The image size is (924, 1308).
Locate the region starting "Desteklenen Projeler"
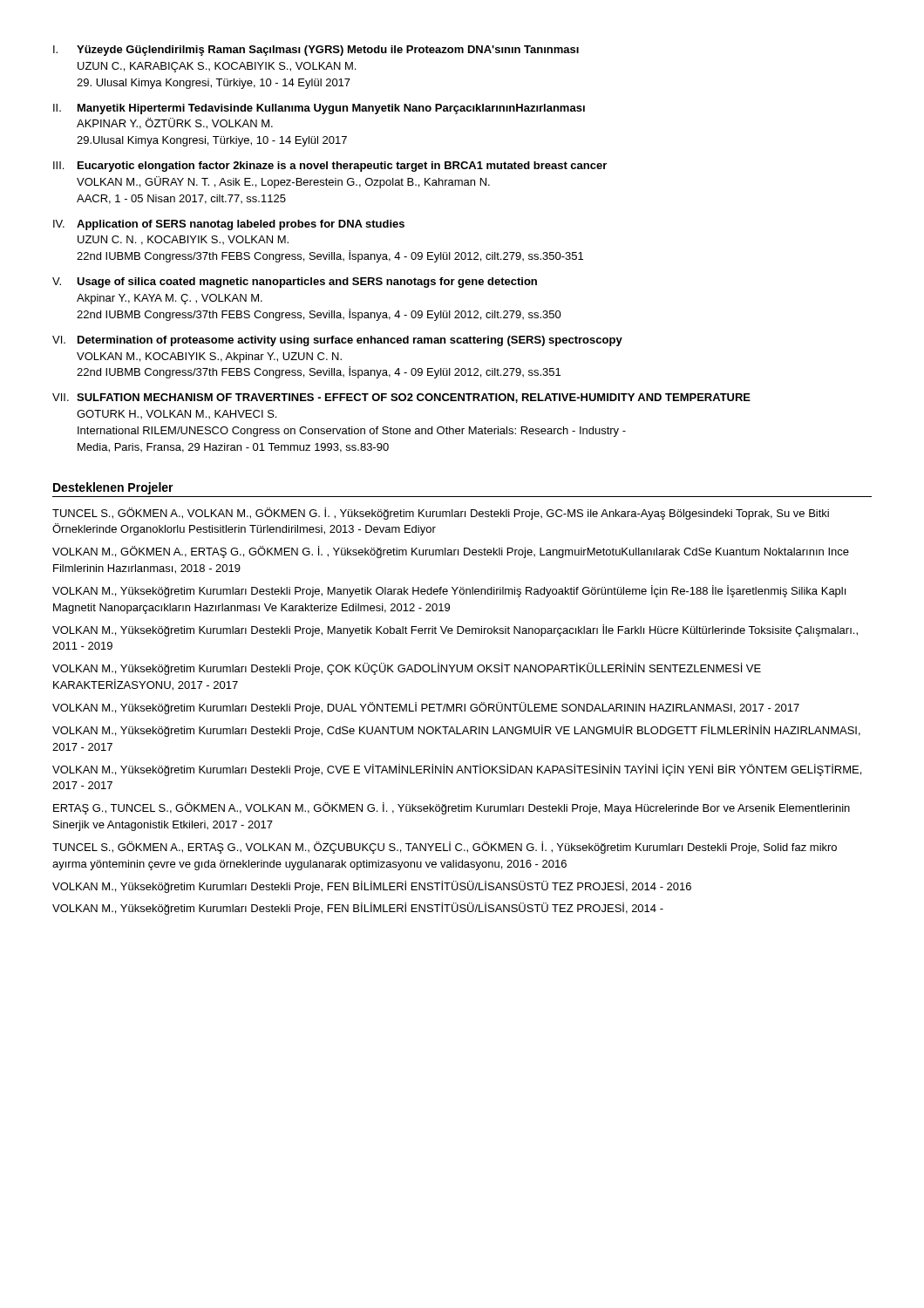pyautogui.click(x=113, y=487)
